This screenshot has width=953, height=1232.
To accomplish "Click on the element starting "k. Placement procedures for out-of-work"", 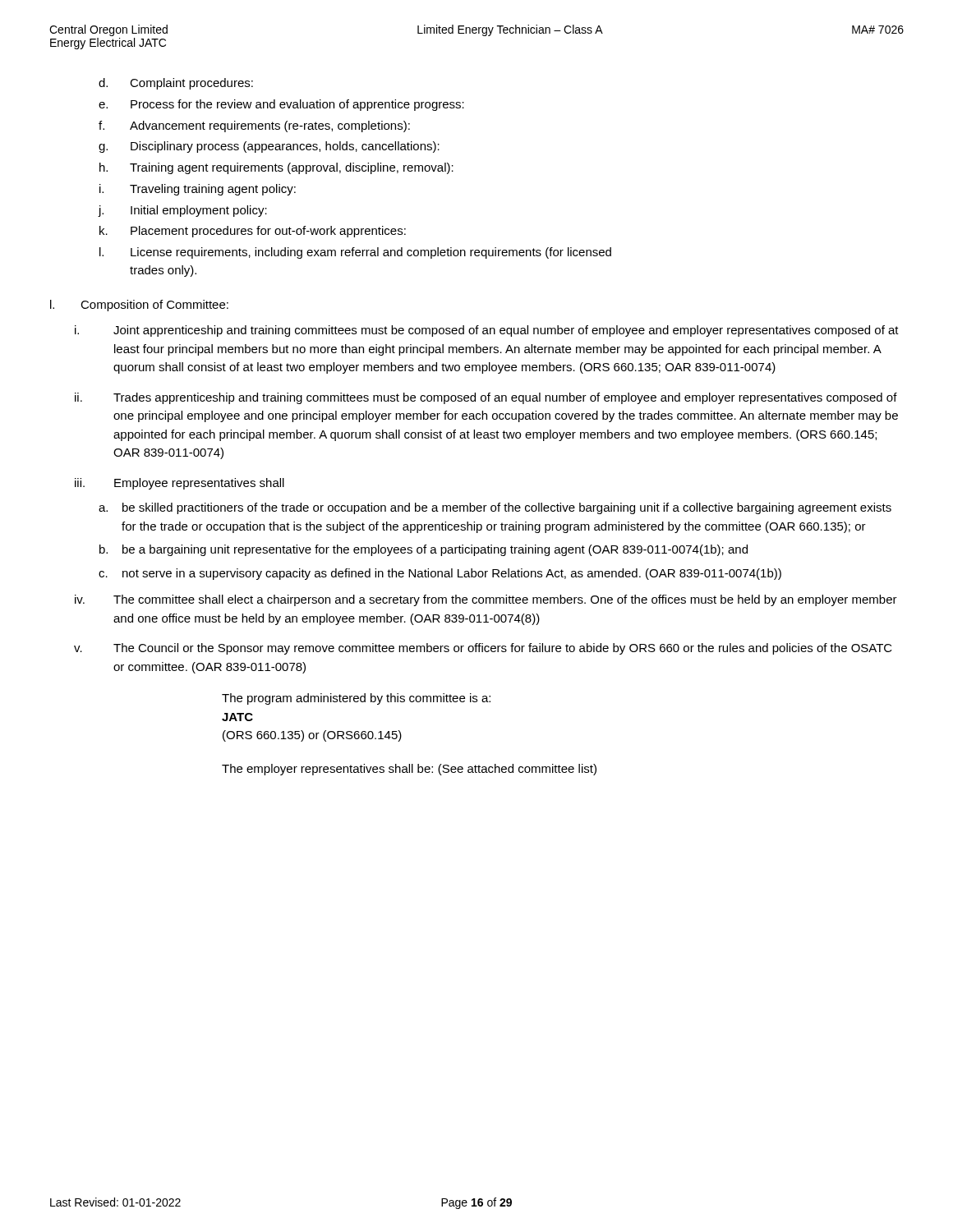I will coord(253,232).
